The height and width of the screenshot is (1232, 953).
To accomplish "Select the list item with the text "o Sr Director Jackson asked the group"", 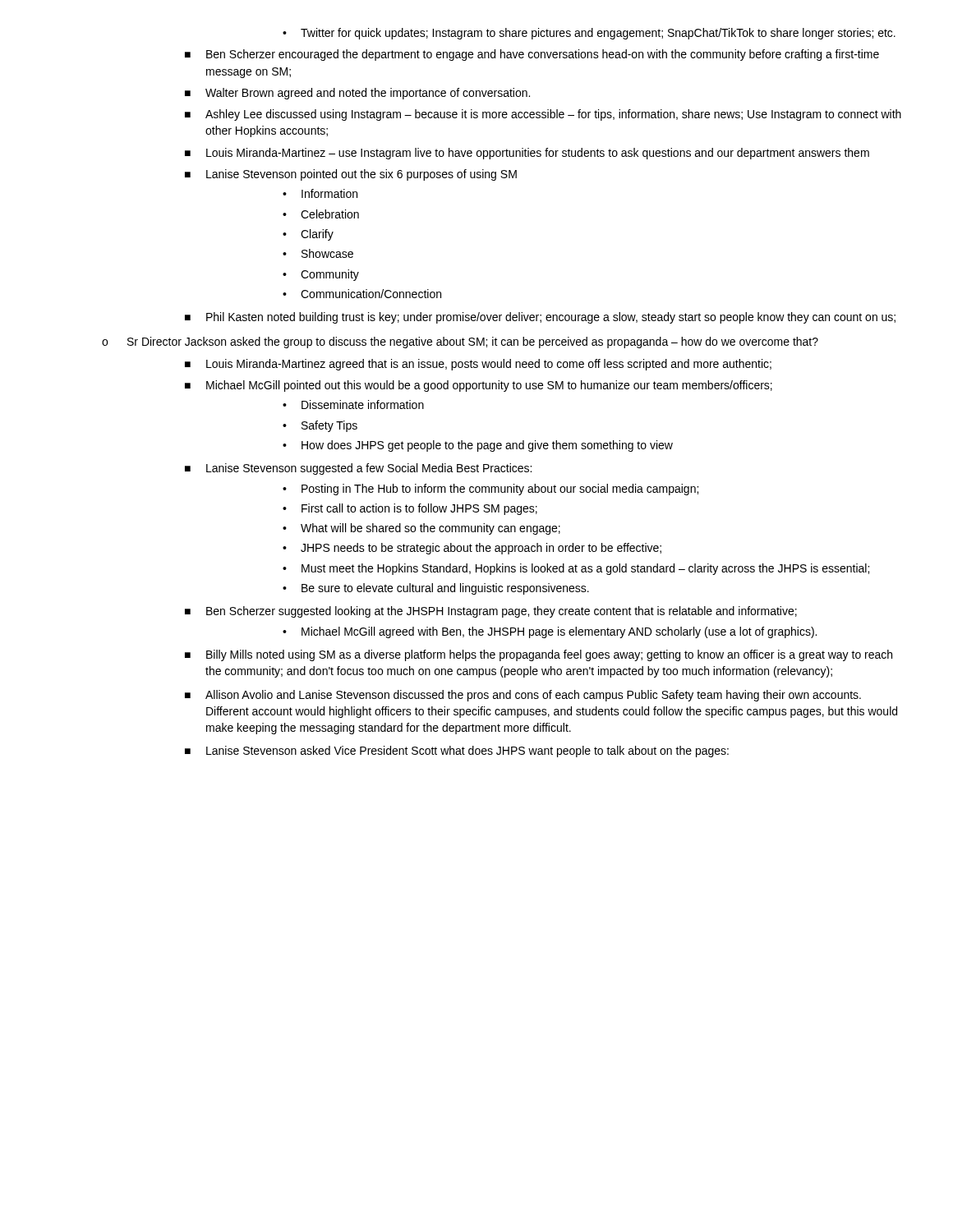I will pyautogui.click(x=458, y=342).
